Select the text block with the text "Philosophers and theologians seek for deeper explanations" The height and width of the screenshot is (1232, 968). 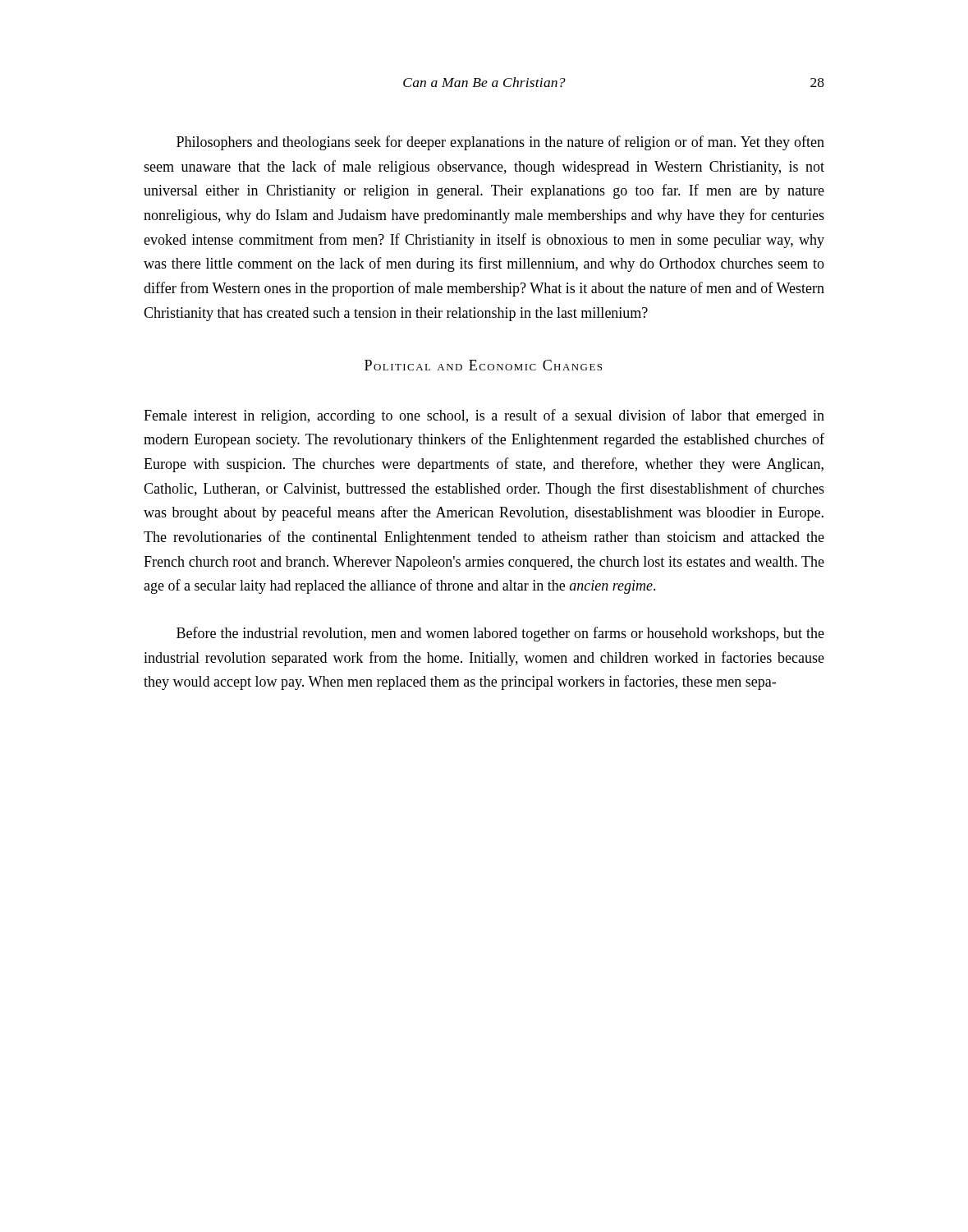pyautogui.click(x=484, y=227)
